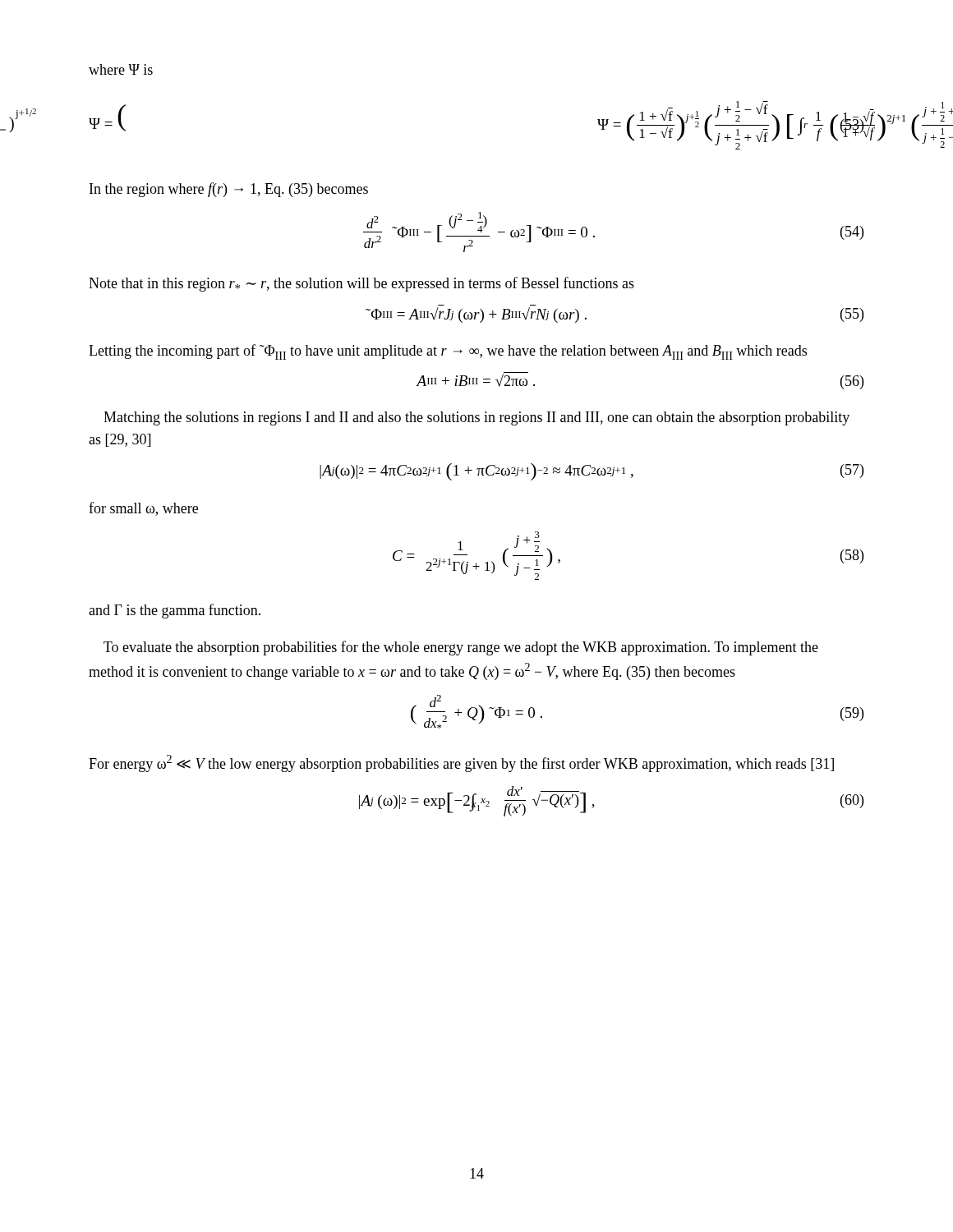This screenshot has height=1232, width=953.
Task: Select the element starting "˜ΦIII = AIII√rJj (ωr) + BIII√rNj (ωr)"
Action: click(x=479, y=314)
